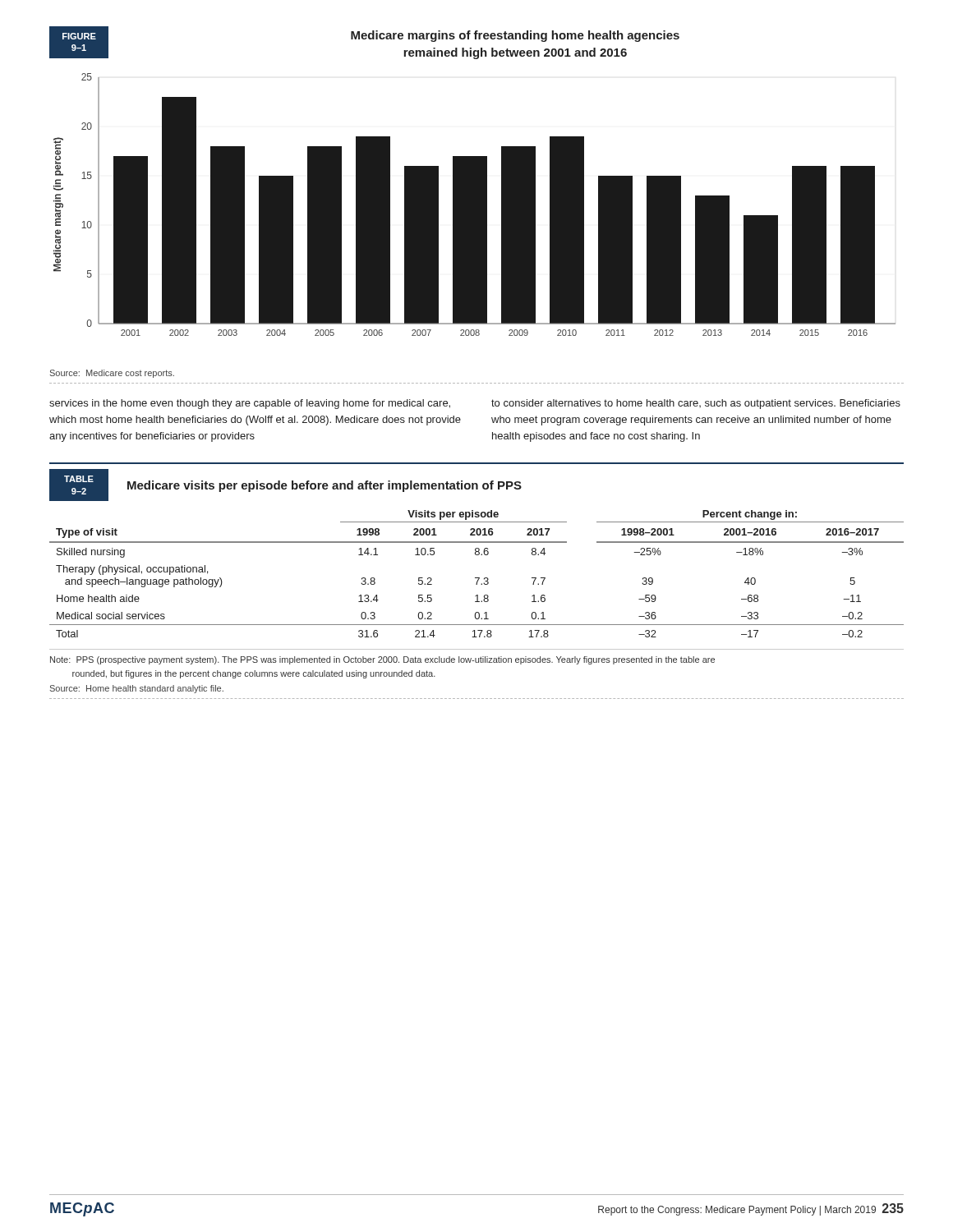Viewport: 953px width, 1232px height.
Task: Locate the bar chart
Action: coord(476,217)
